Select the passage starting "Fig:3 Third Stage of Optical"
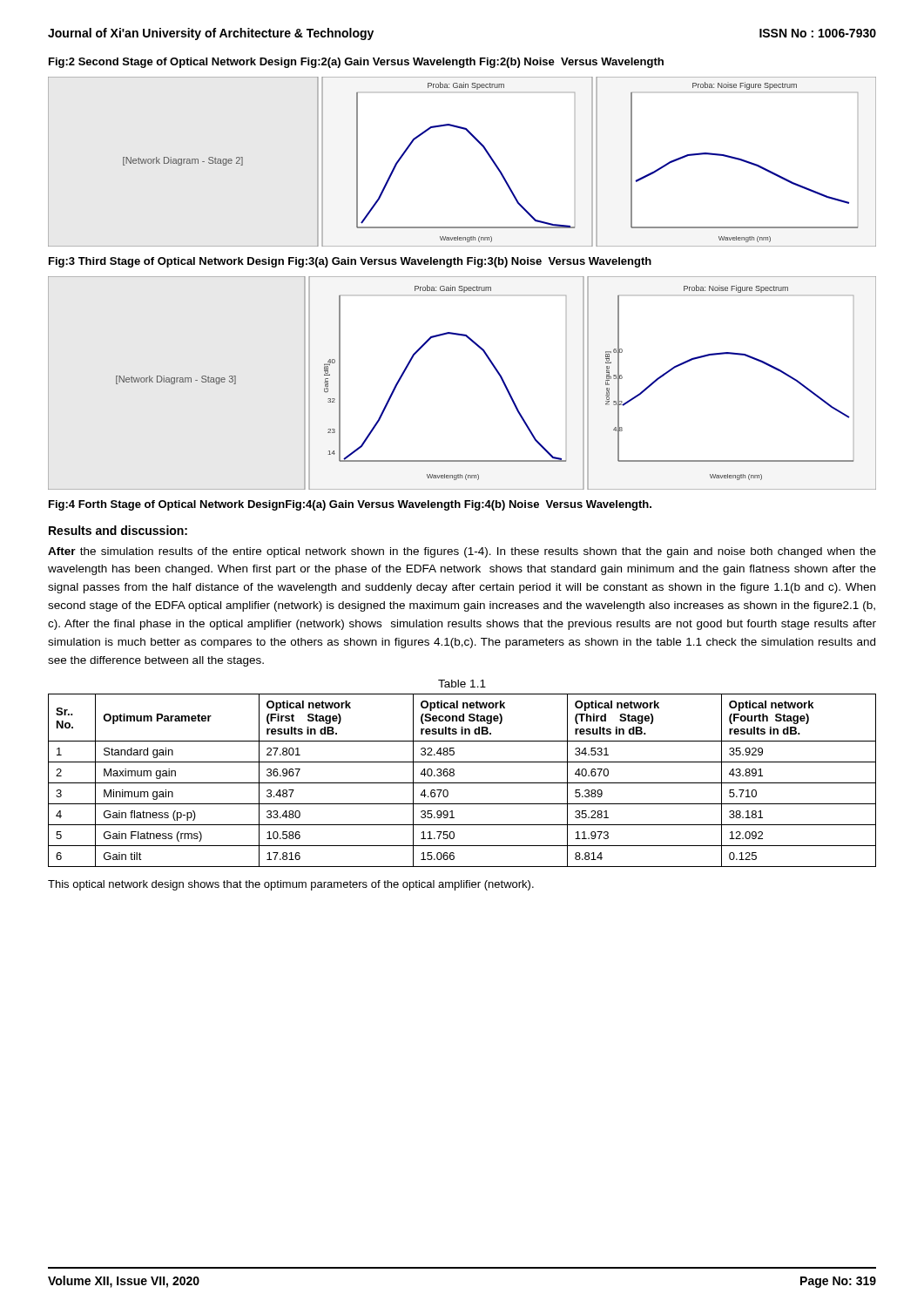 tap(350, 261)
